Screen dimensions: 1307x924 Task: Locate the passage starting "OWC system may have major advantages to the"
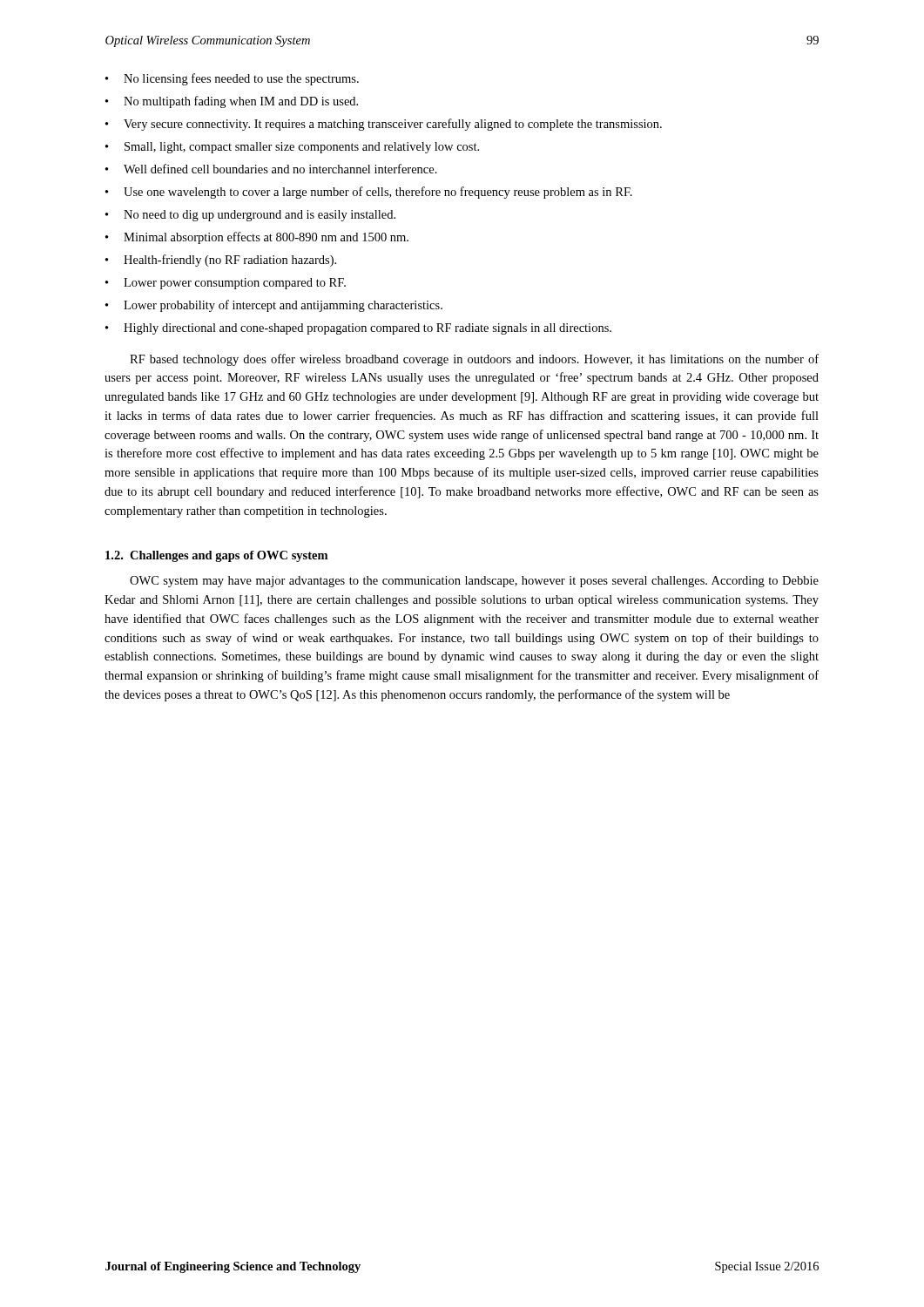[x=462, y=638]
